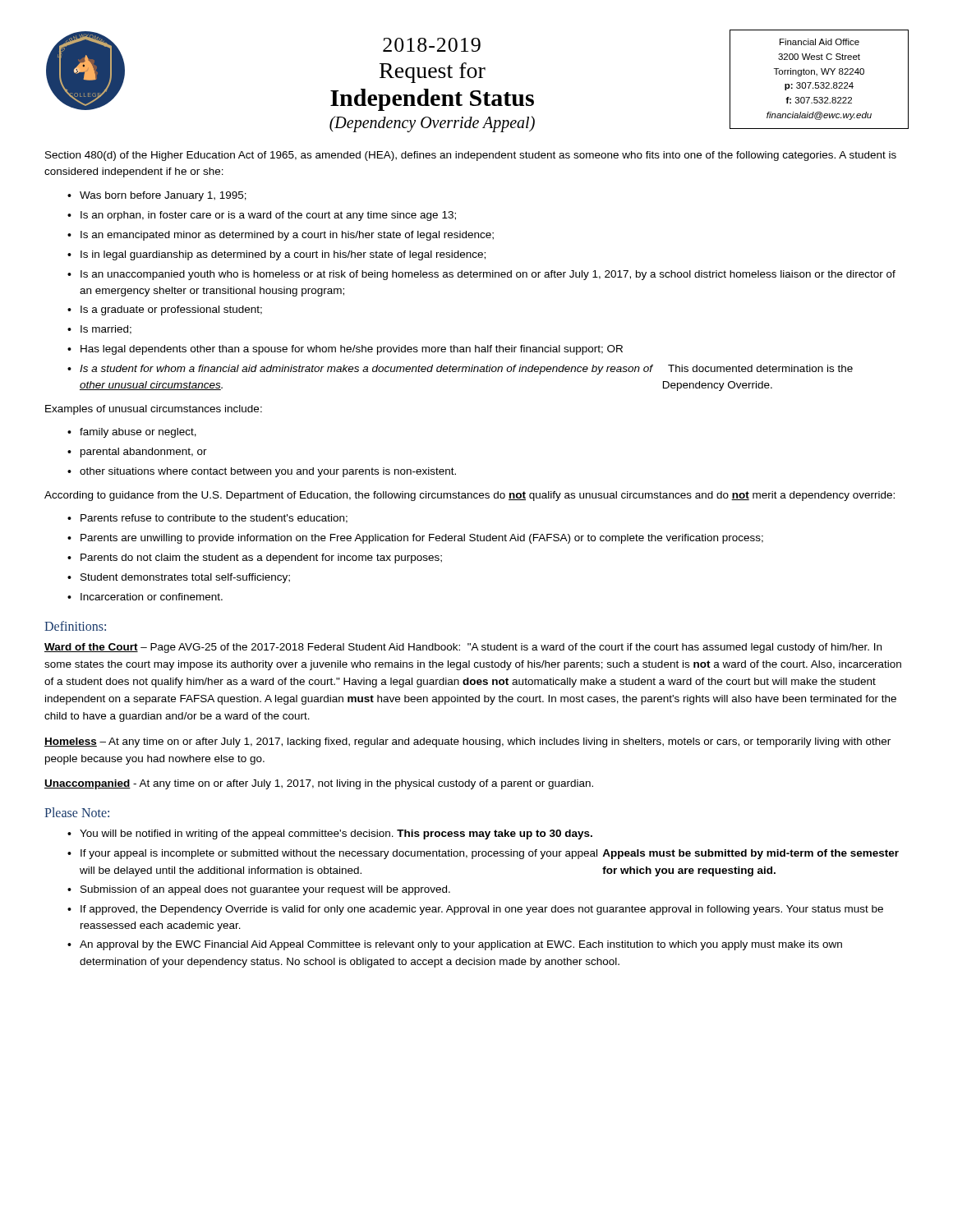The width and height of the screenshot is (953, 1232).
Task: Point to the region starting "An approval by the EWC"
Action: [461, 953]
